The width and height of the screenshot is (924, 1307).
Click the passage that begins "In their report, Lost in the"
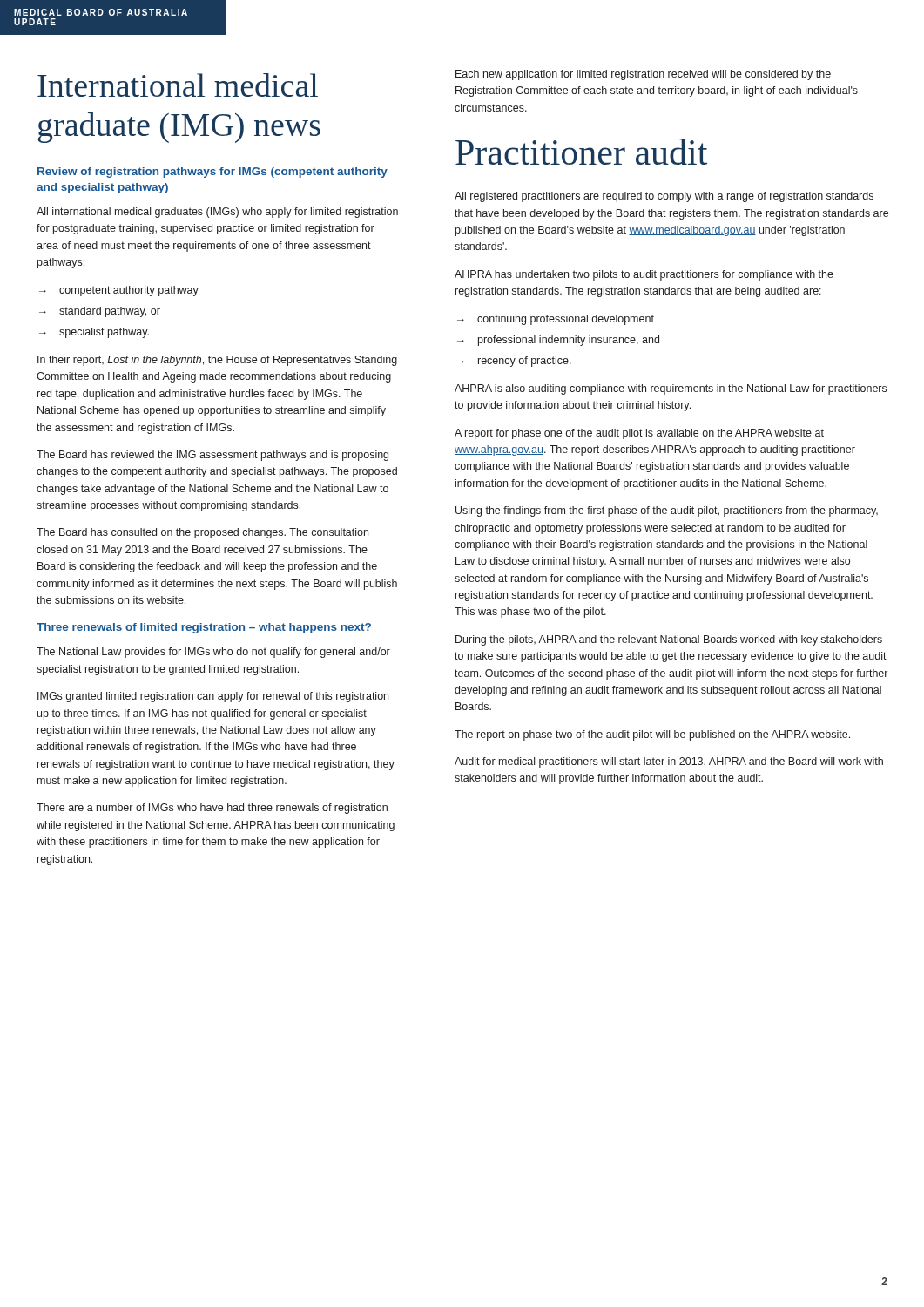[217, 394]
